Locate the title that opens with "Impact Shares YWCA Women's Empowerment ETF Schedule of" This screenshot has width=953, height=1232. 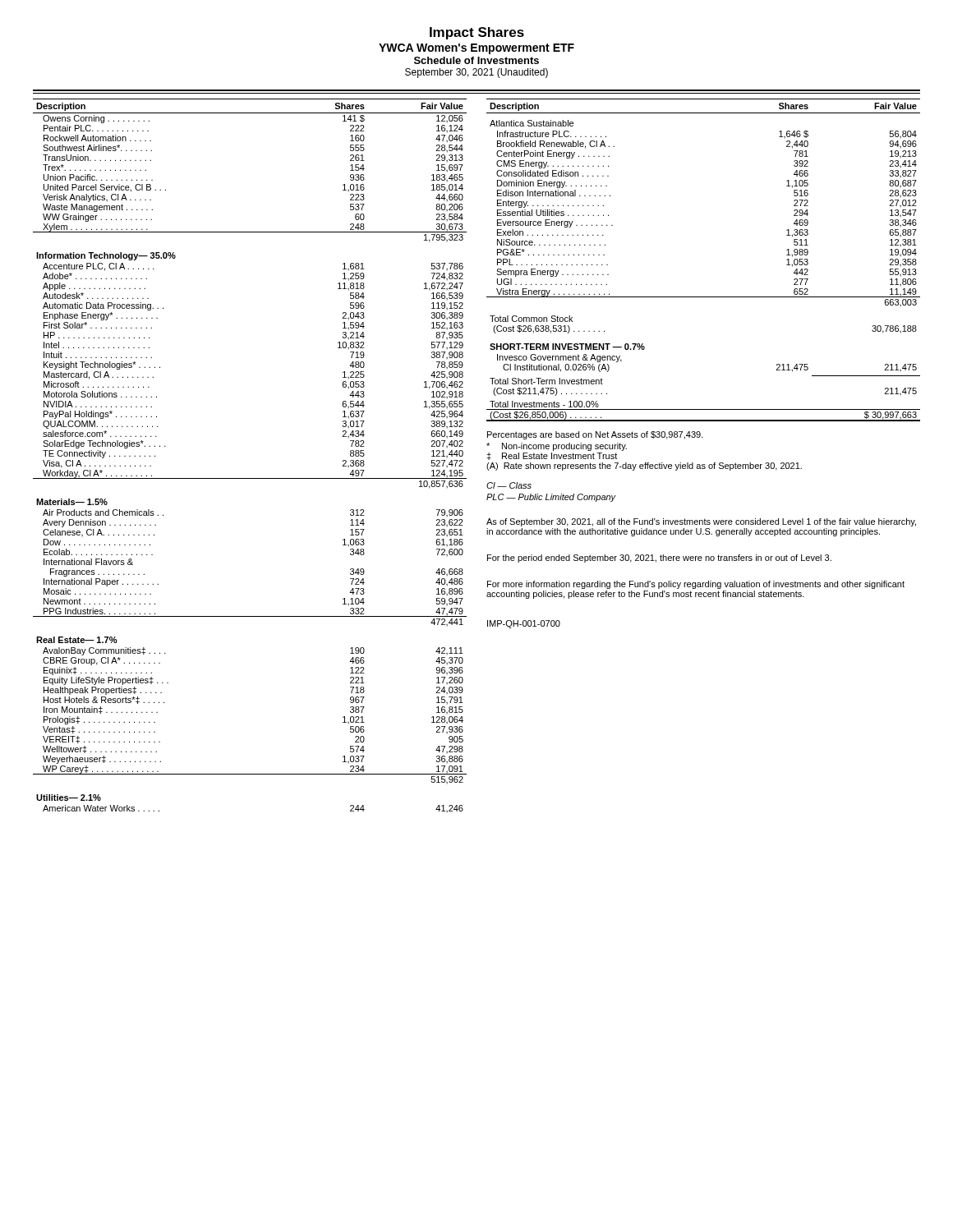476,51
